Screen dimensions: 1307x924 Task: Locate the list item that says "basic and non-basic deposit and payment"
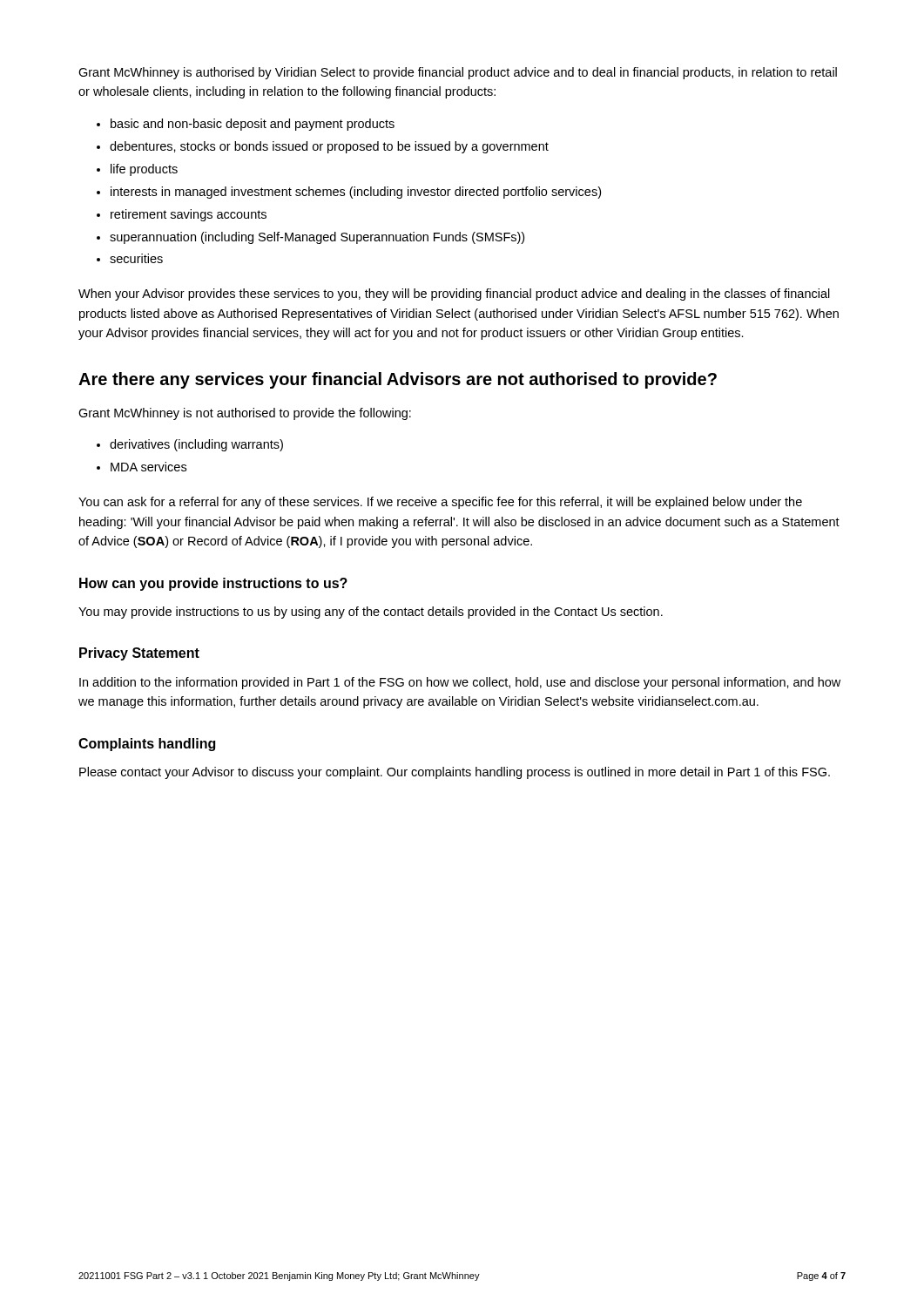click(x=252, y=124)
